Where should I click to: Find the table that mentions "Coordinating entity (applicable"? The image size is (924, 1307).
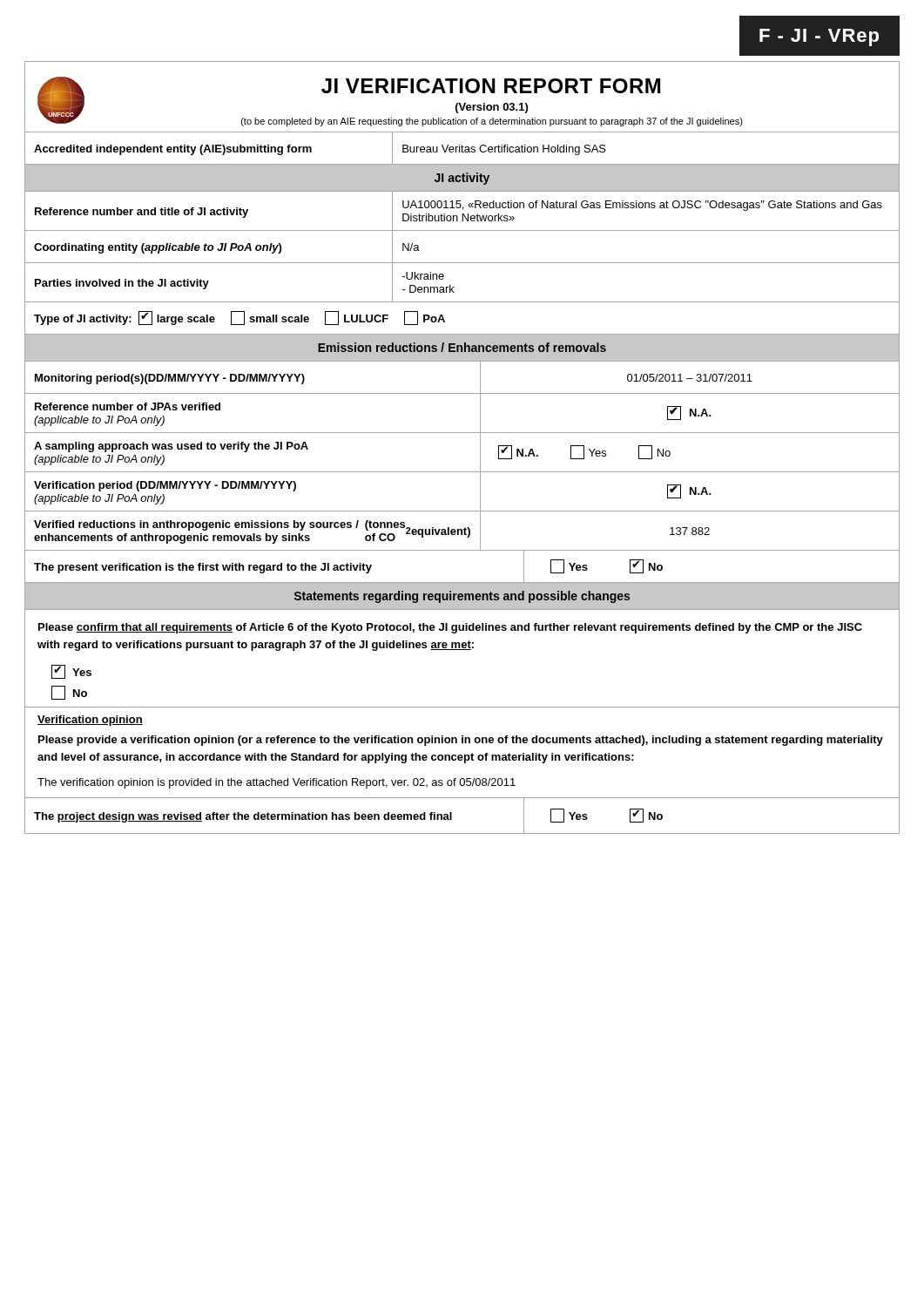(x=462, y=247)
